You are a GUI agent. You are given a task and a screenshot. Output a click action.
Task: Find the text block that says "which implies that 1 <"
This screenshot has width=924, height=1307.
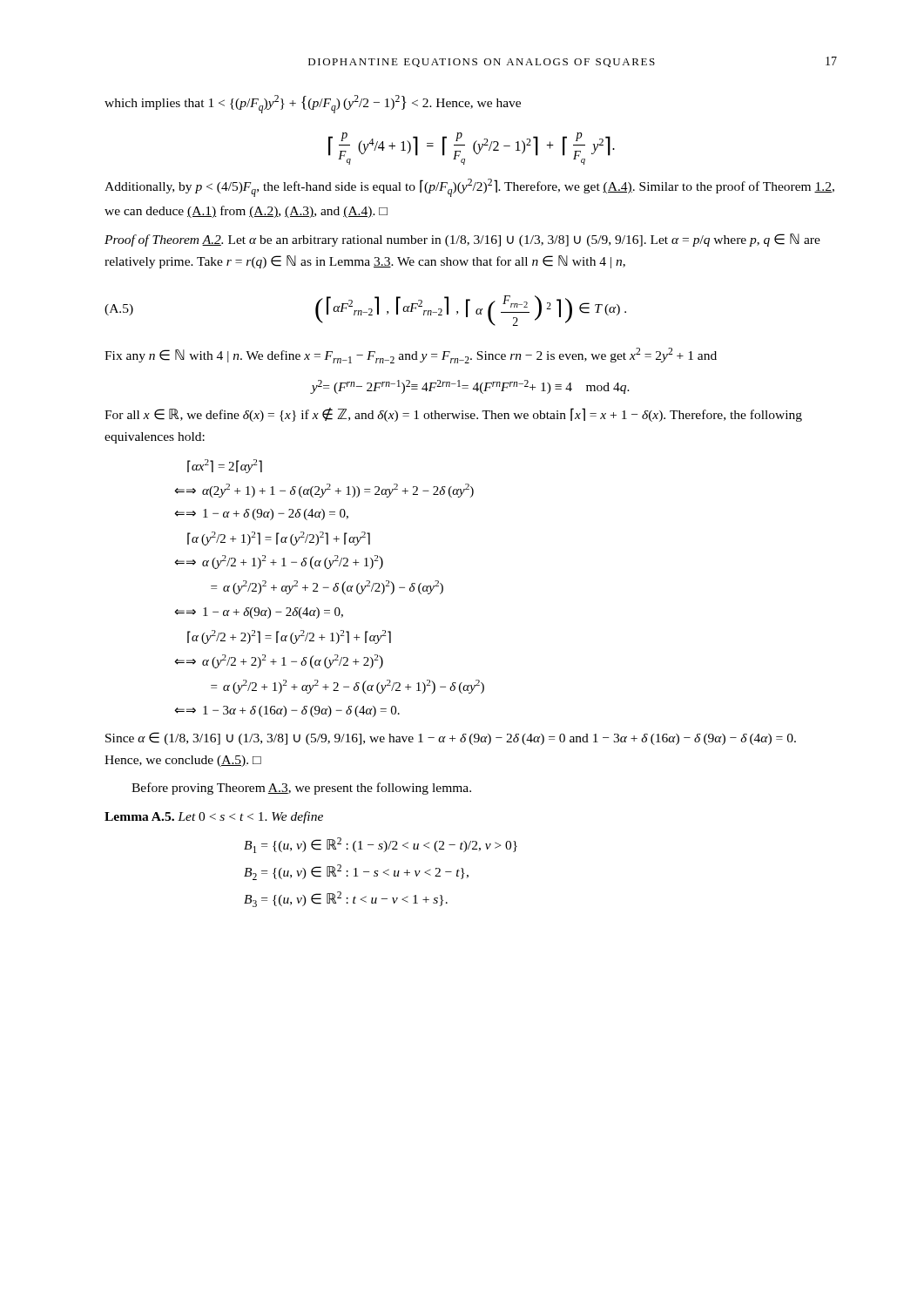[313, 103]
